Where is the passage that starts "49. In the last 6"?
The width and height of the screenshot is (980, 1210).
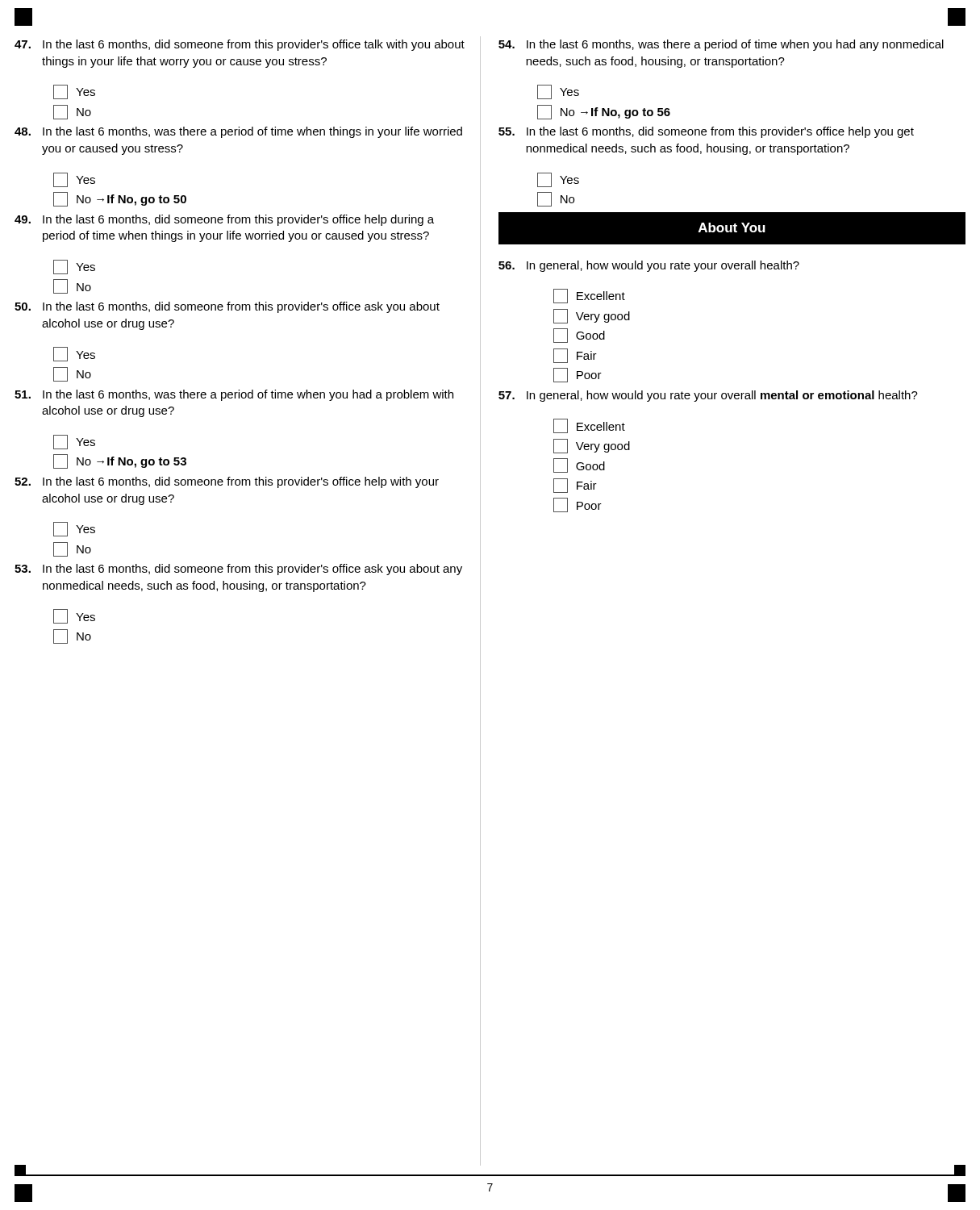(224, 220)
